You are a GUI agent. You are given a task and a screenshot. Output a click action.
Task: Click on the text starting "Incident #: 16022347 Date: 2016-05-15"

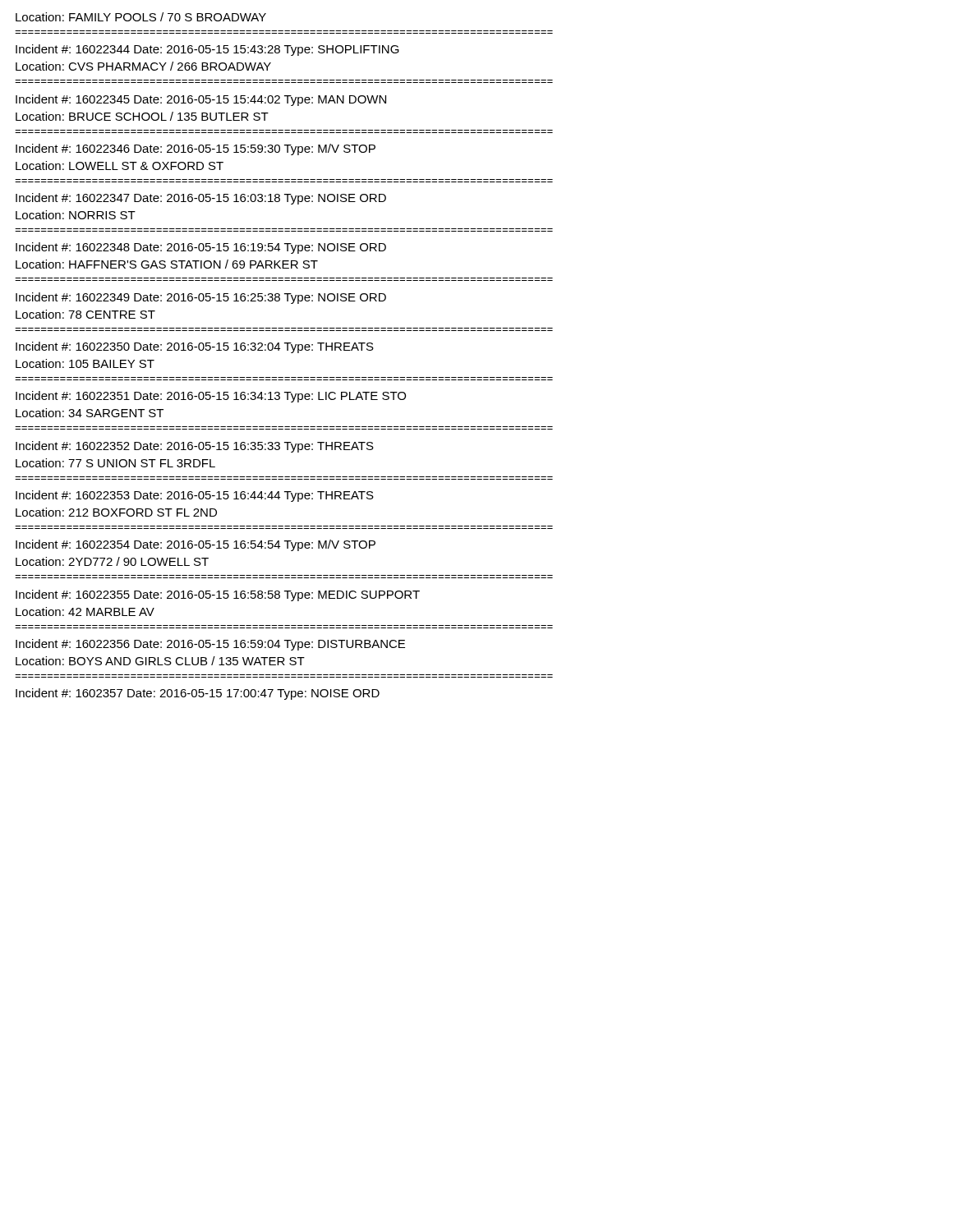[x=201, y=206]
